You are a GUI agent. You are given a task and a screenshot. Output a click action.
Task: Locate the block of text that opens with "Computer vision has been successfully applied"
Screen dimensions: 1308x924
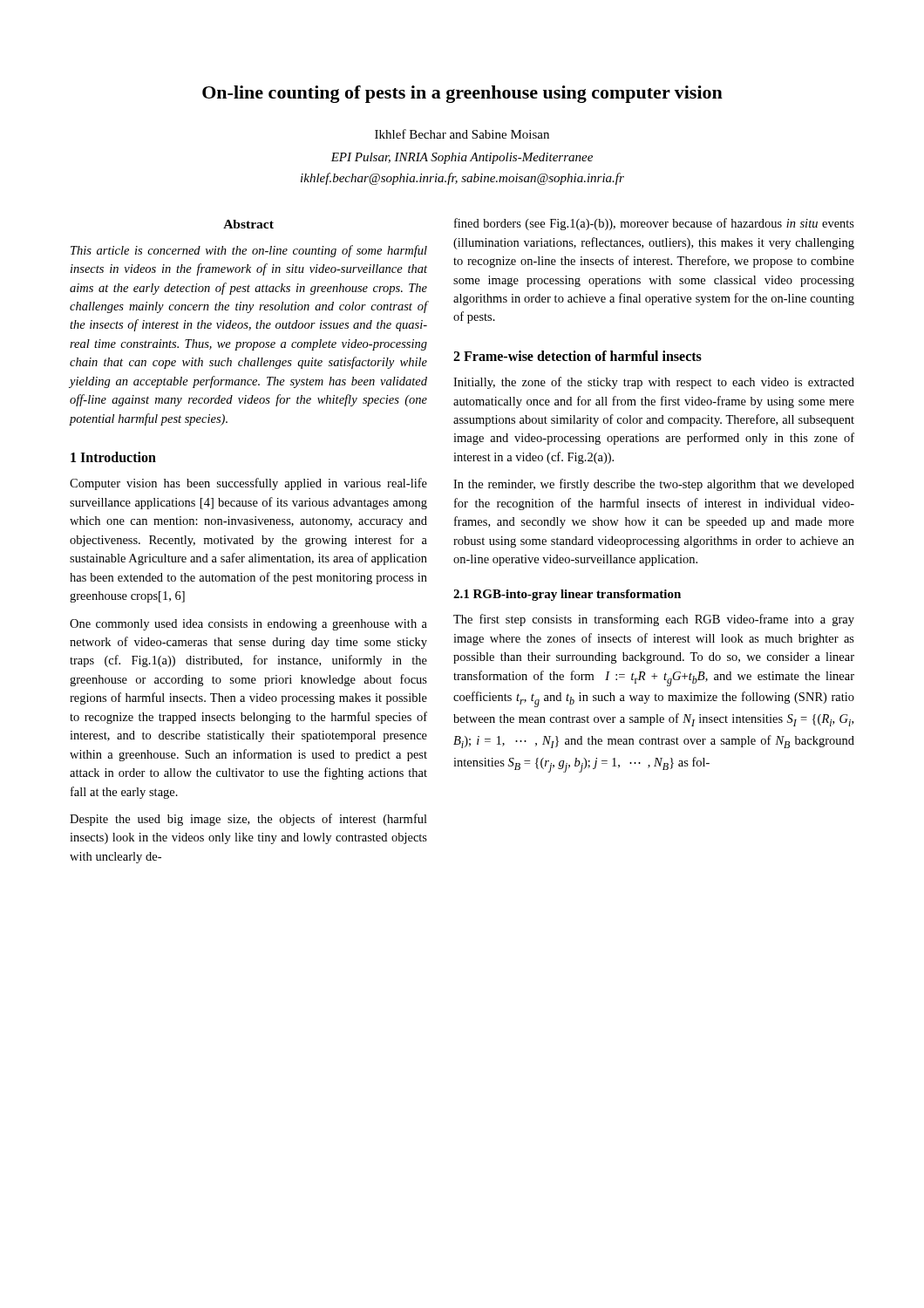pos(248,539)
